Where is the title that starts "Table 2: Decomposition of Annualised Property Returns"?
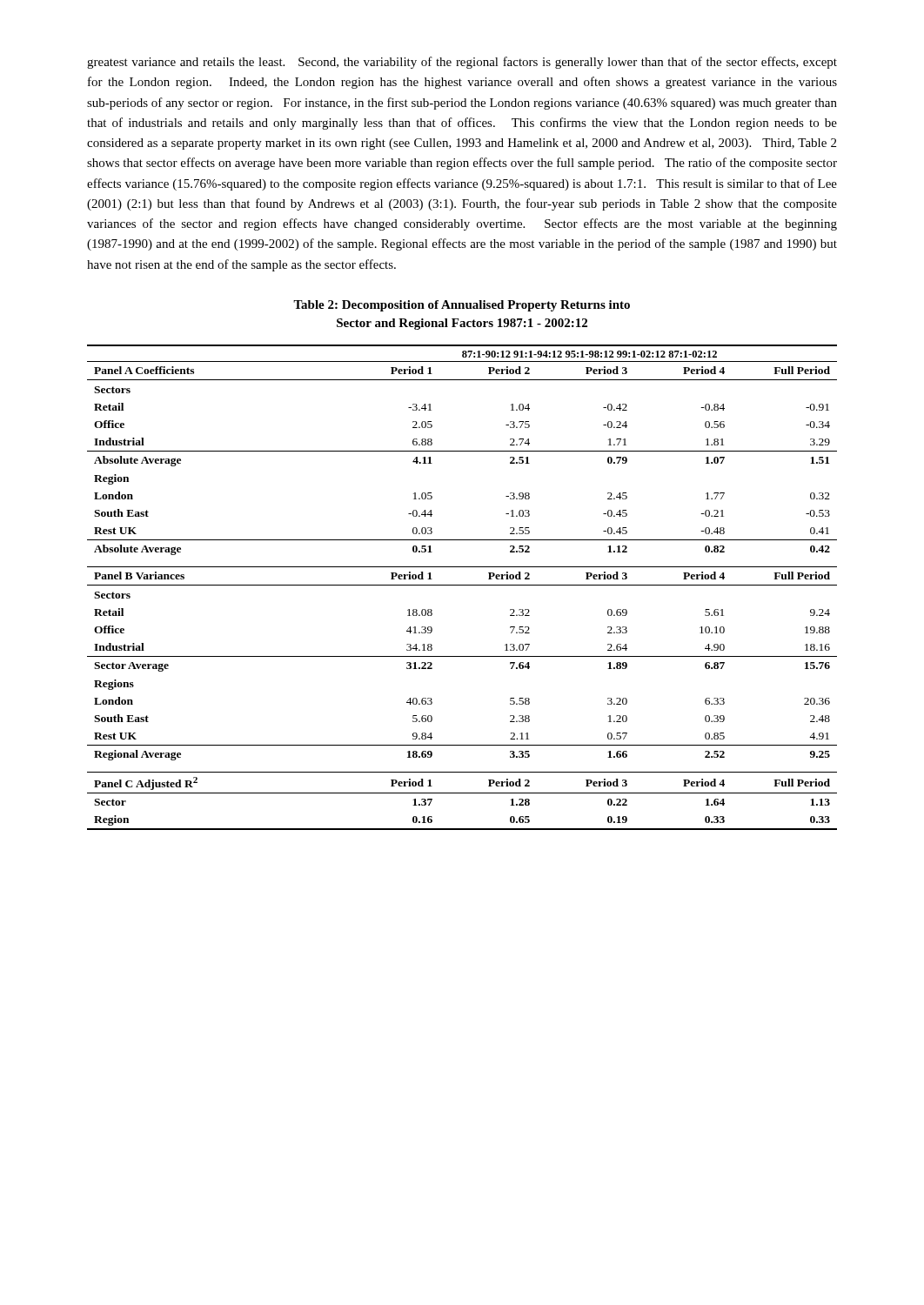Screen dimensions: 1305x924 (462, 313)
